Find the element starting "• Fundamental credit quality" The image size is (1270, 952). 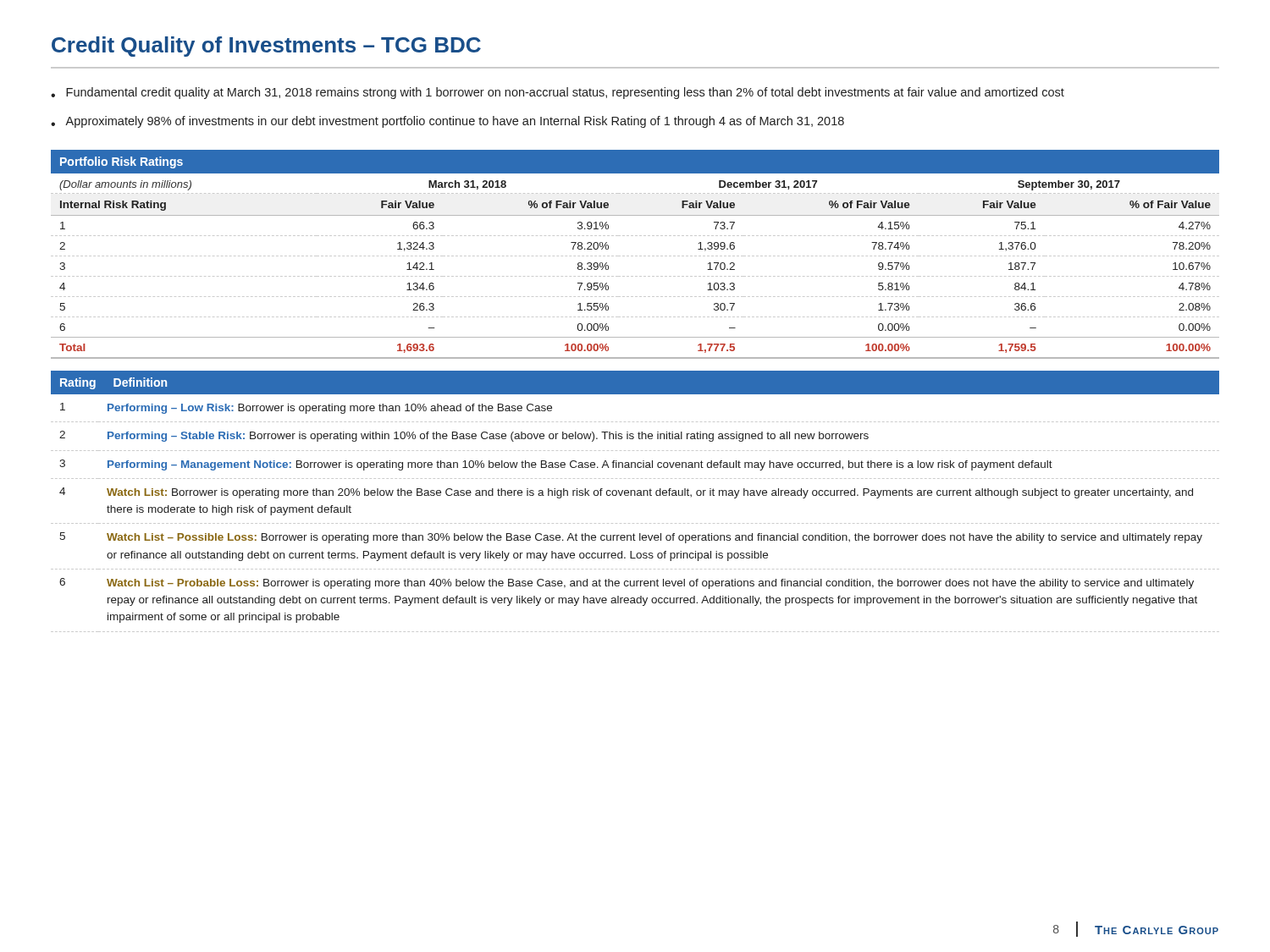[x=557, y=95]
